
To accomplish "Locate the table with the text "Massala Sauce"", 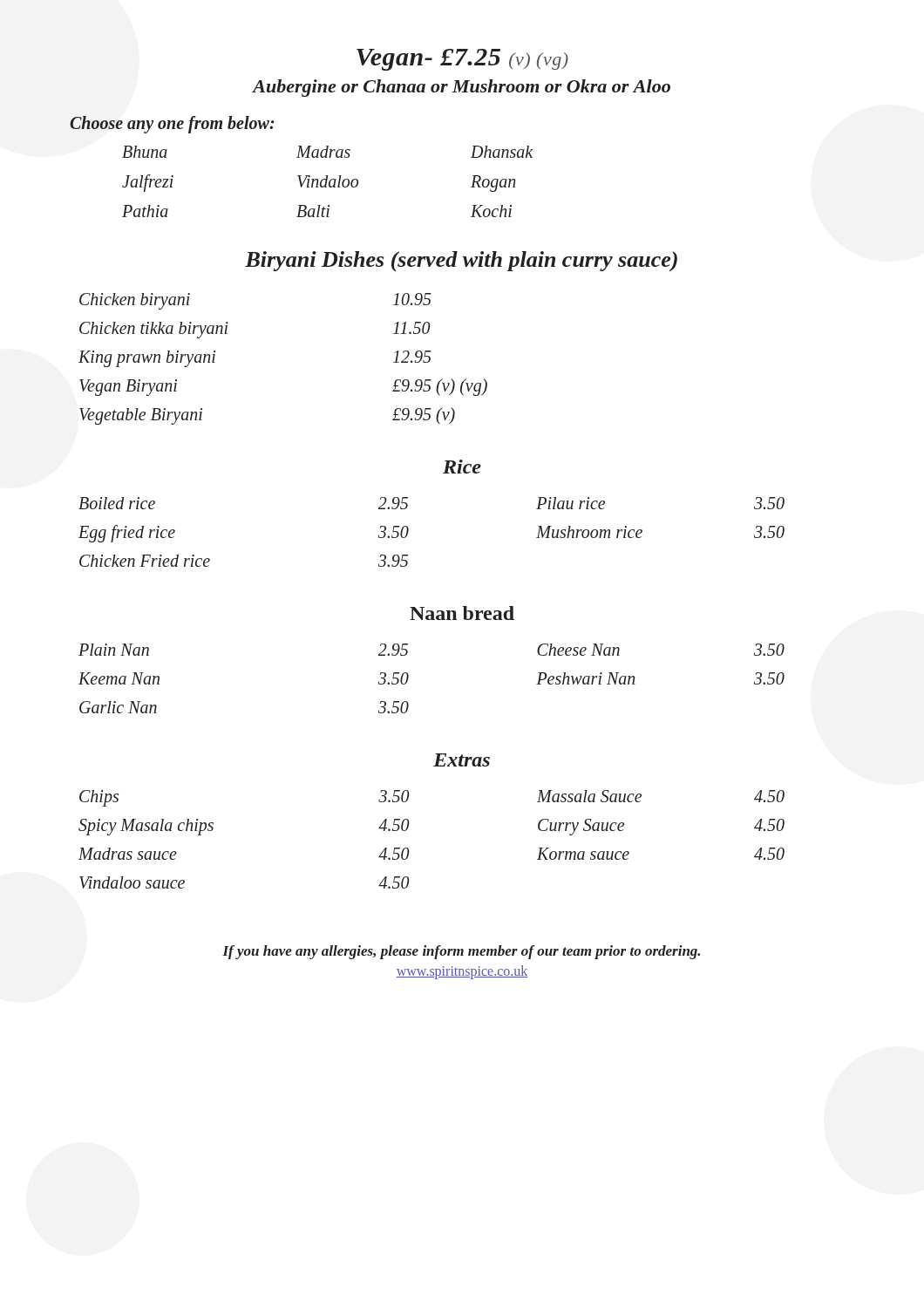I will 462,840.
